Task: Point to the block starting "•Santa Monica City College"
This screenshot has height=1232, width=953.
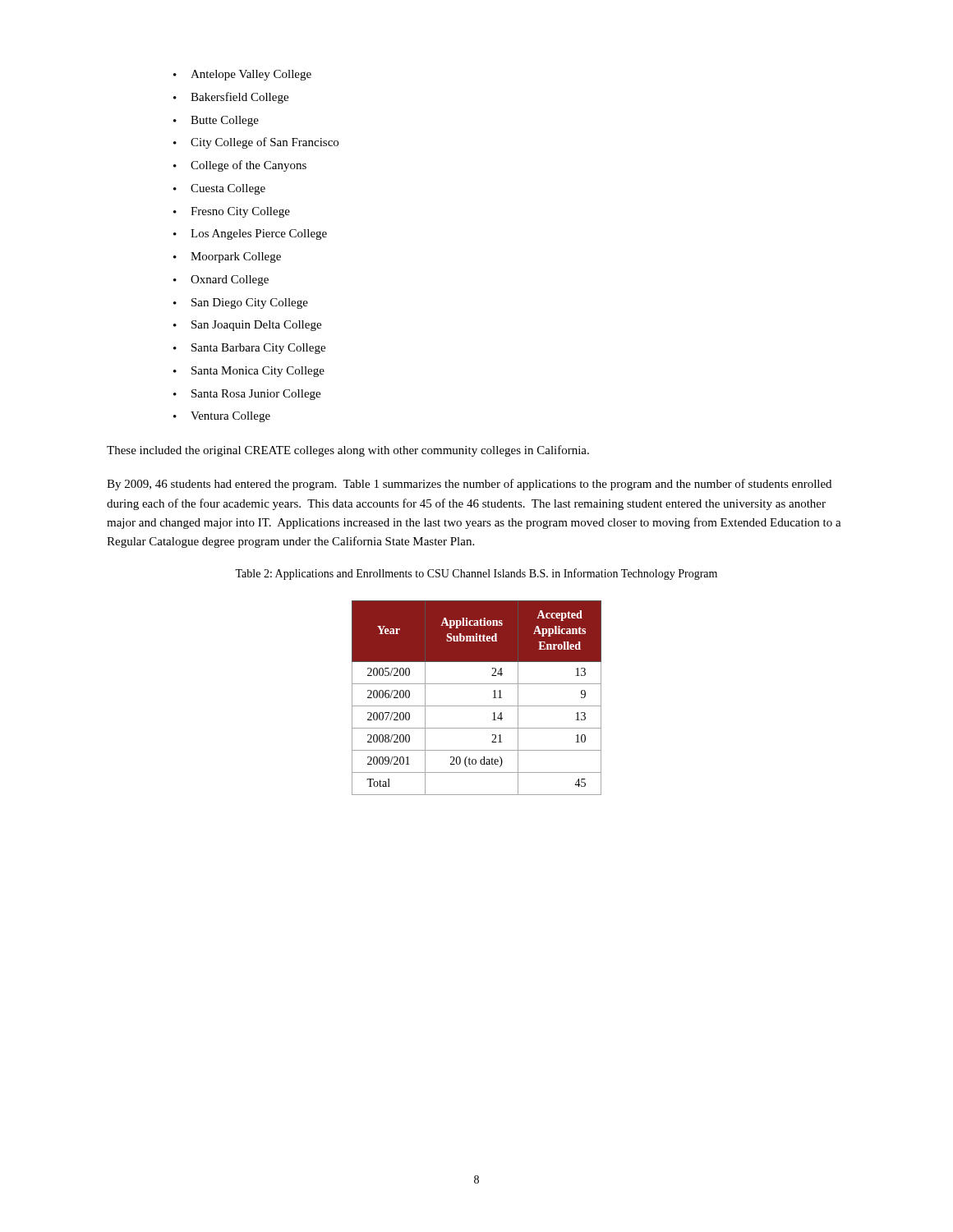Action: tap(248, 371)
